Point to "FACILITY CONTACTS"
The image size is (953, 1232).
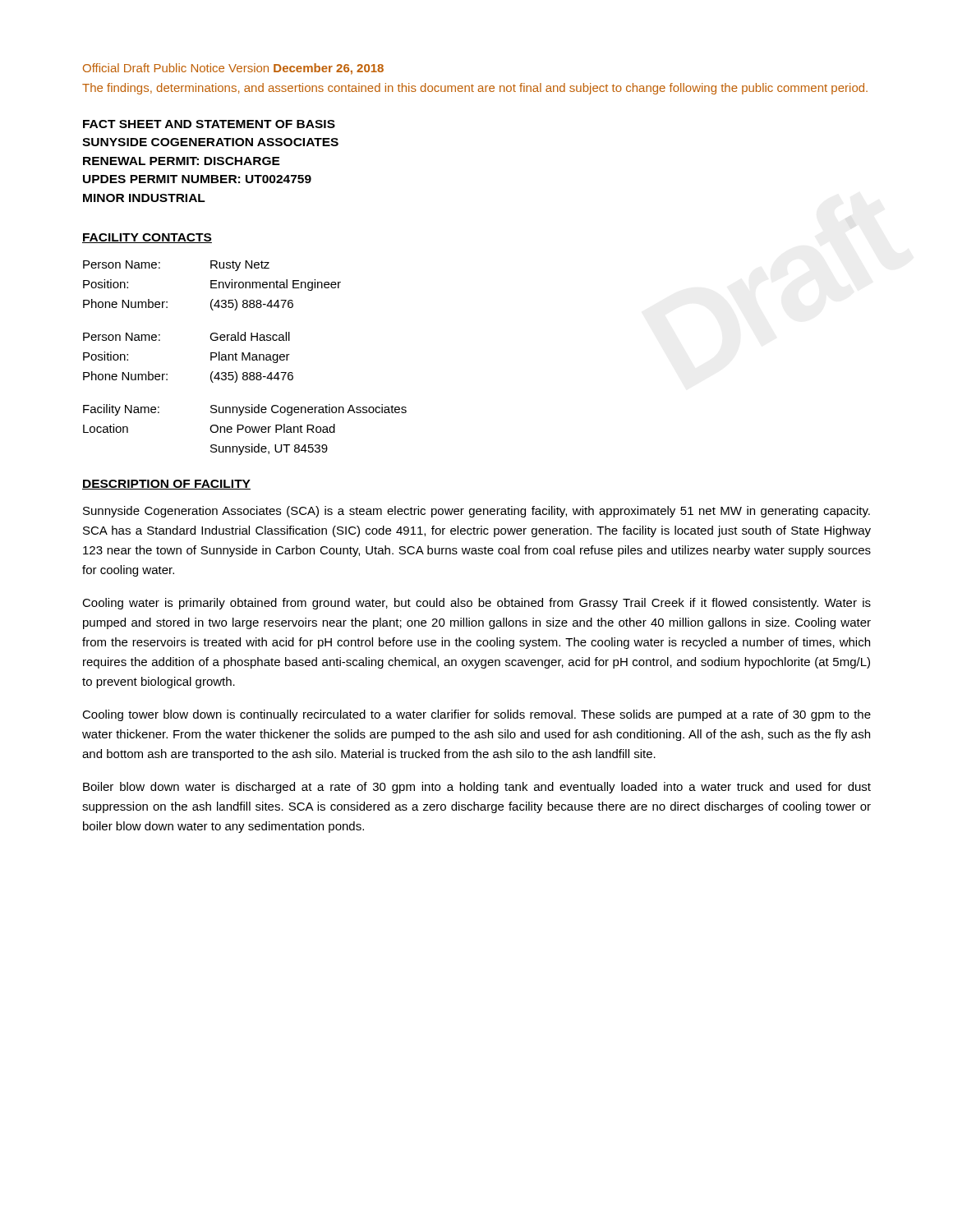pos(147,238)
